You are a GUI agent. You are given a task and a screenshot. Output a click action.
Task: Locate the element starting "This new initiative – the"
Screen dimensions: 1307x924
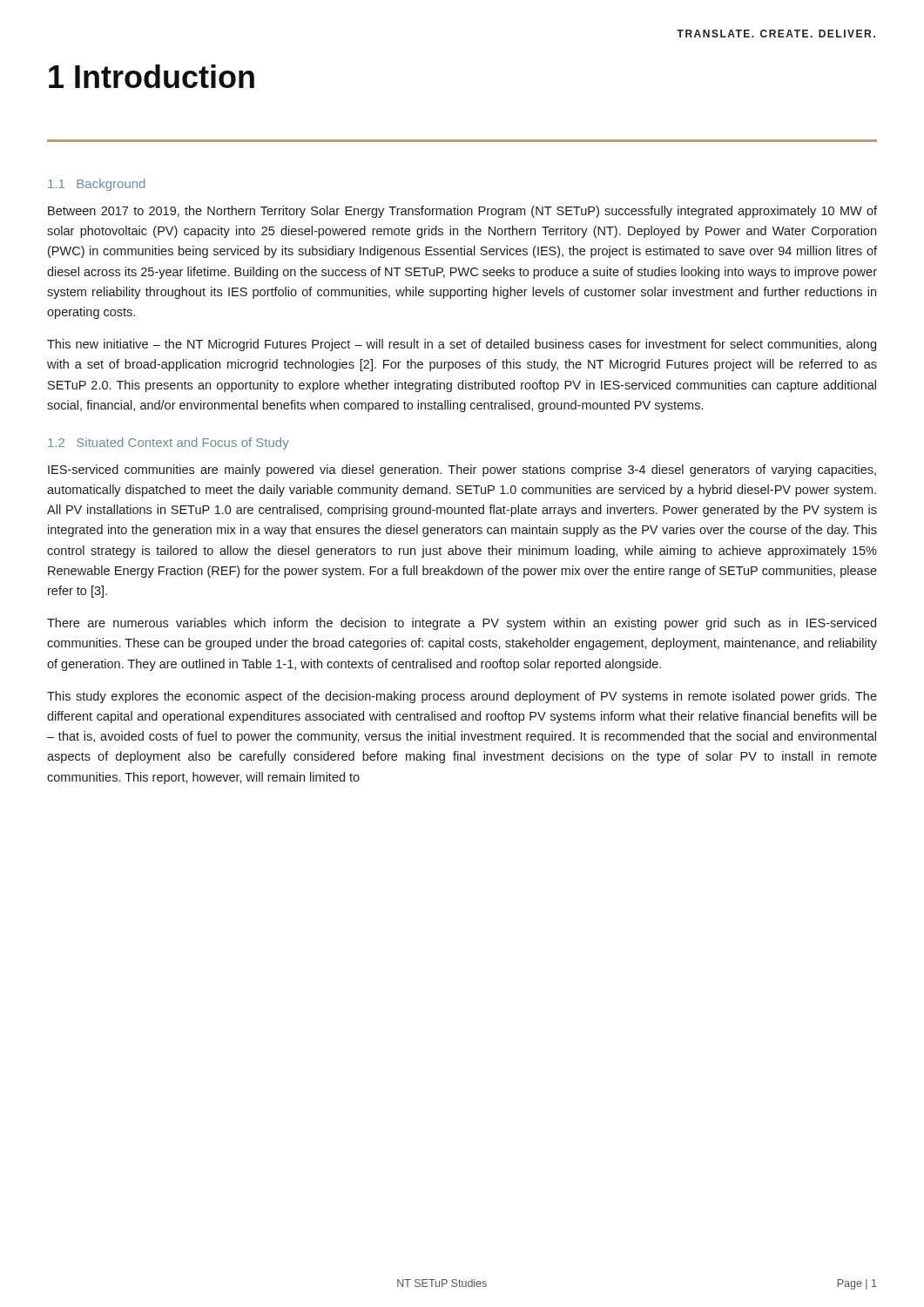[x=462, y=375]
